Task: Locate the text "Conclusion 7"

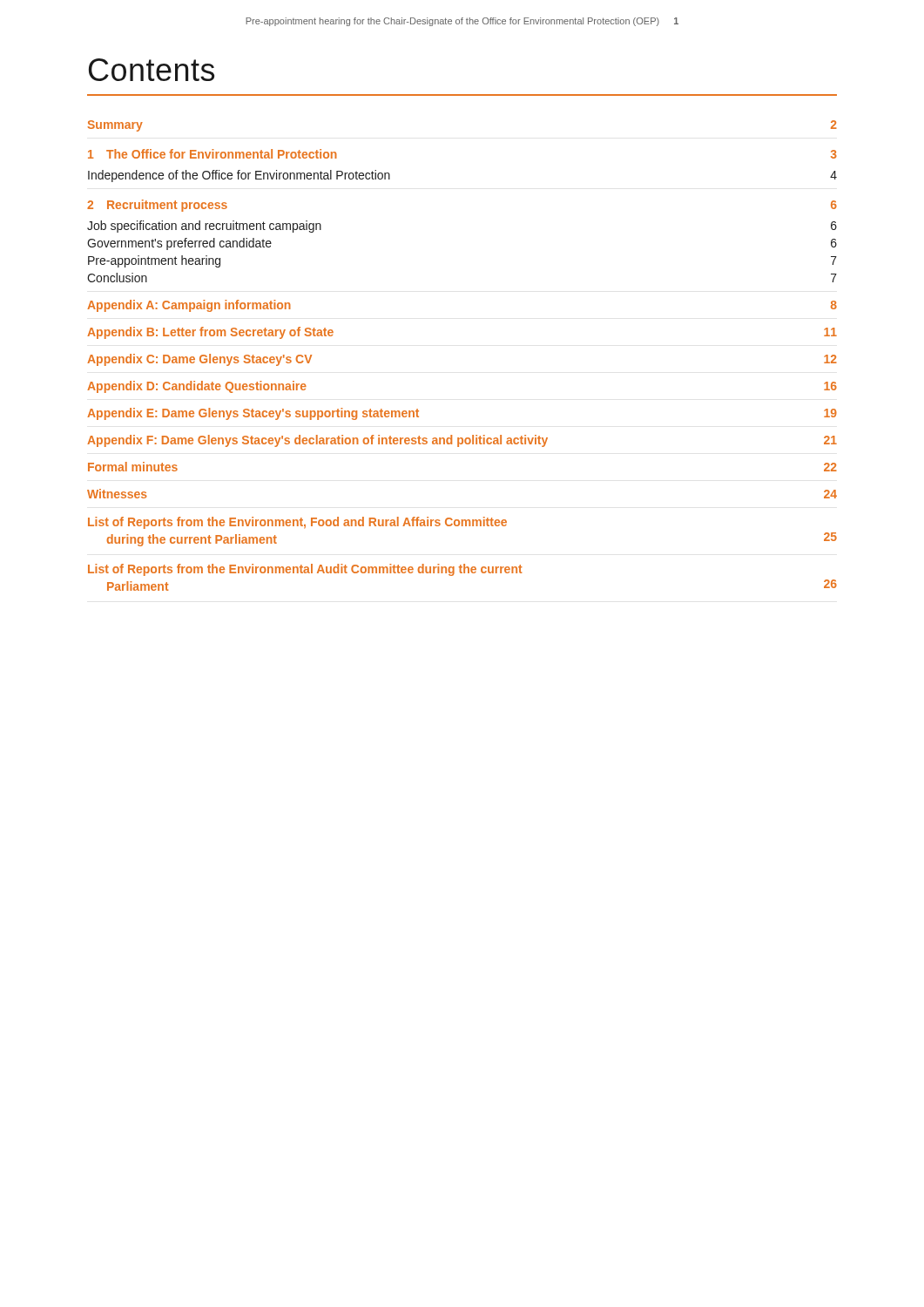Action: [x=116, y=278]
